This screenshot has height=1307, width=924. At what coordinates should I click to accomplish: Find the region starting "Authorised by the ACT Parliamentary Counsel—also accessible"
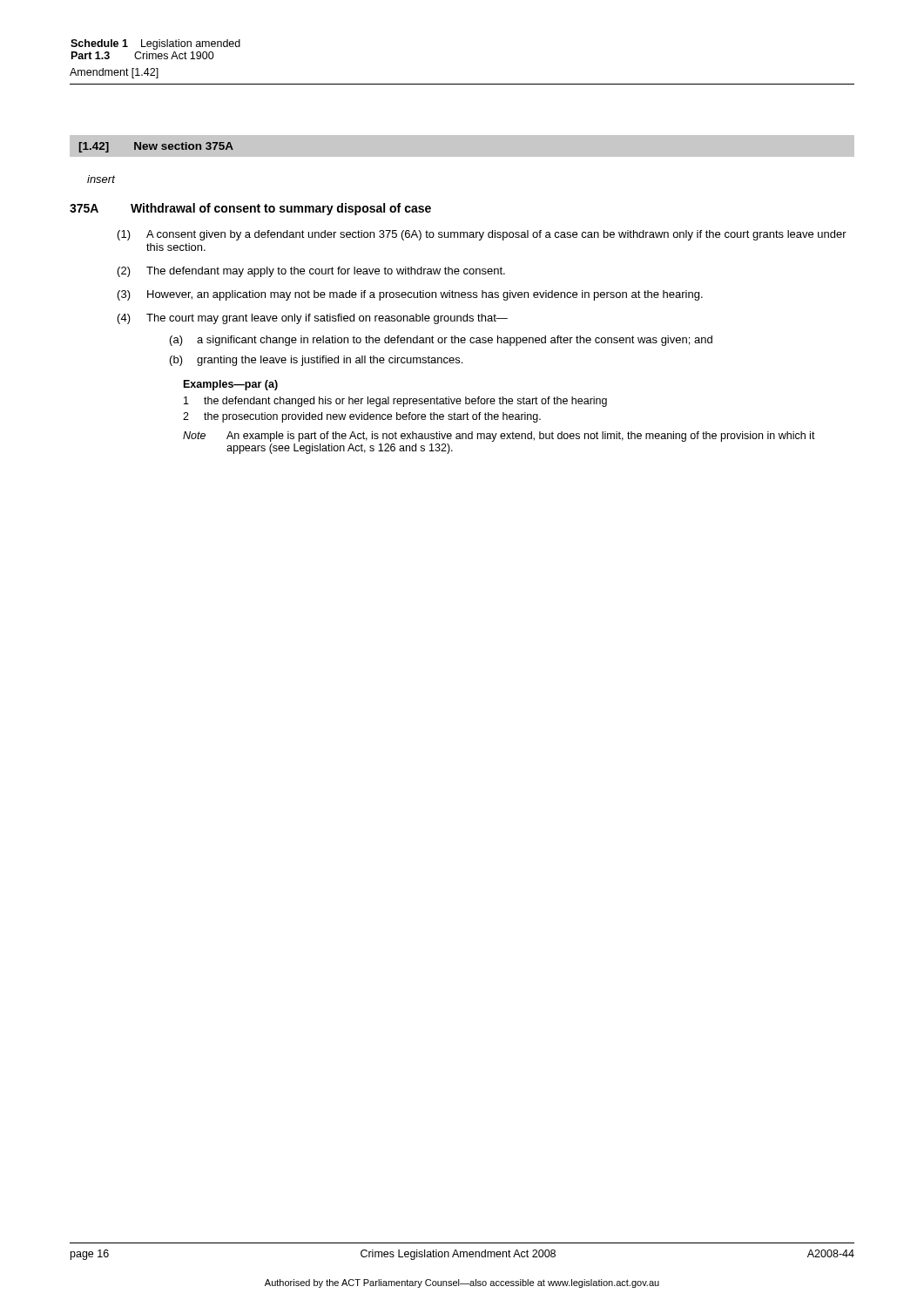[462, 1283]
